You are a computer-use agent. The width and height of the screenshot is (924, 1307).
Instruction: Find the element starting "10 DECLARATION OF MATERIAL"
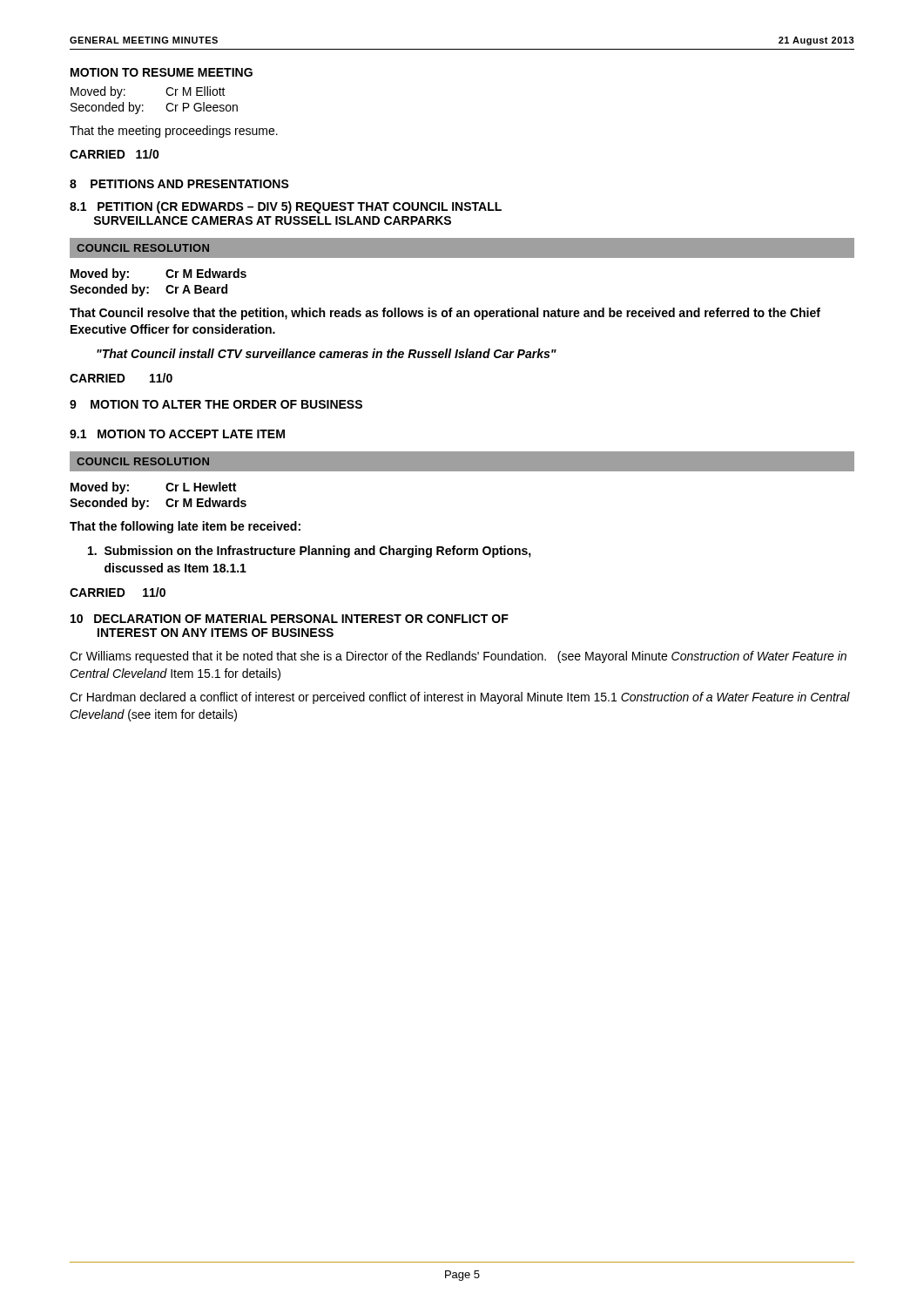[x=289, y=626]
